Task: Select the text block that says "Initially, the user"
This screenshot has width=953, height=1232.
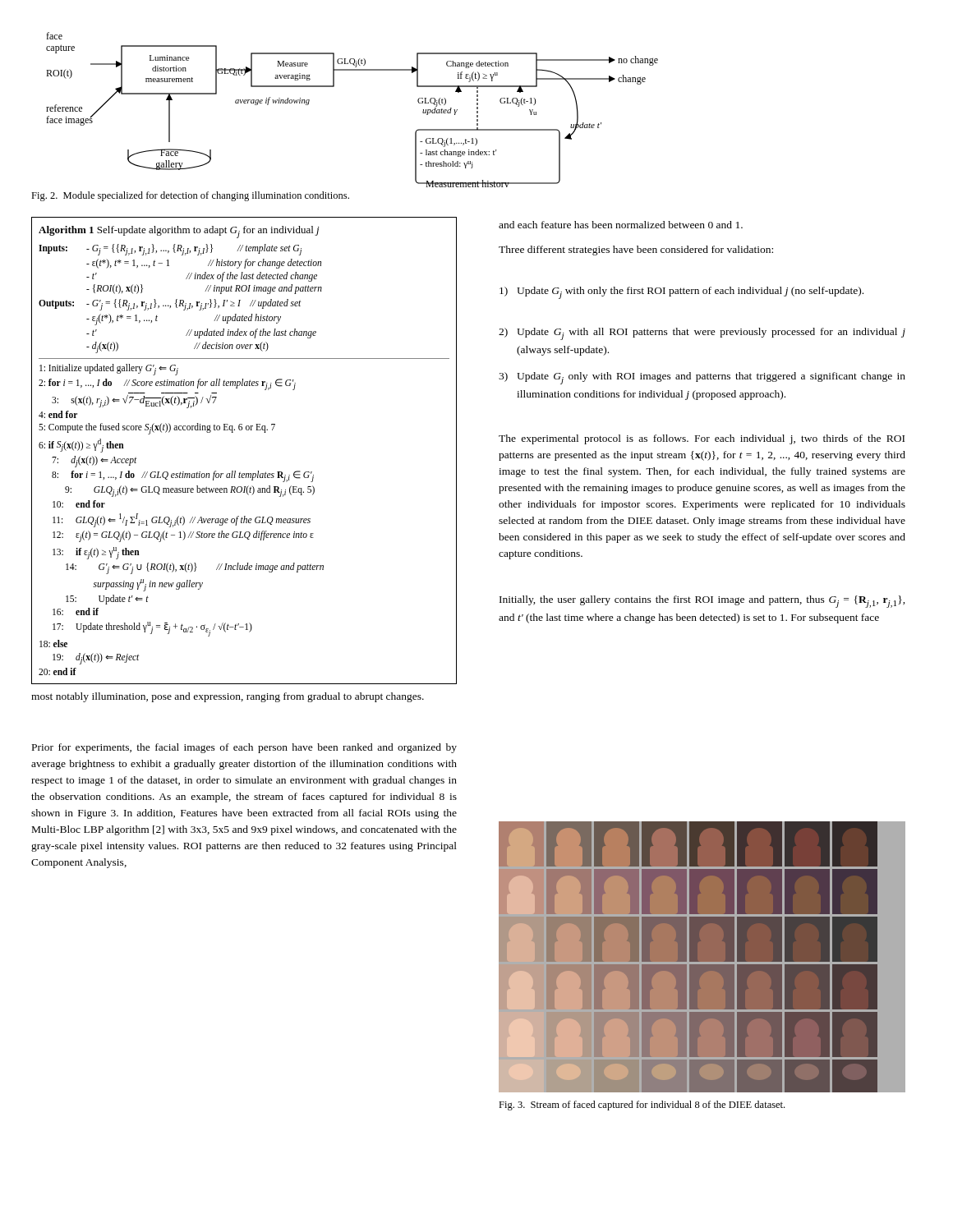Action: click(x=702, y=608)
